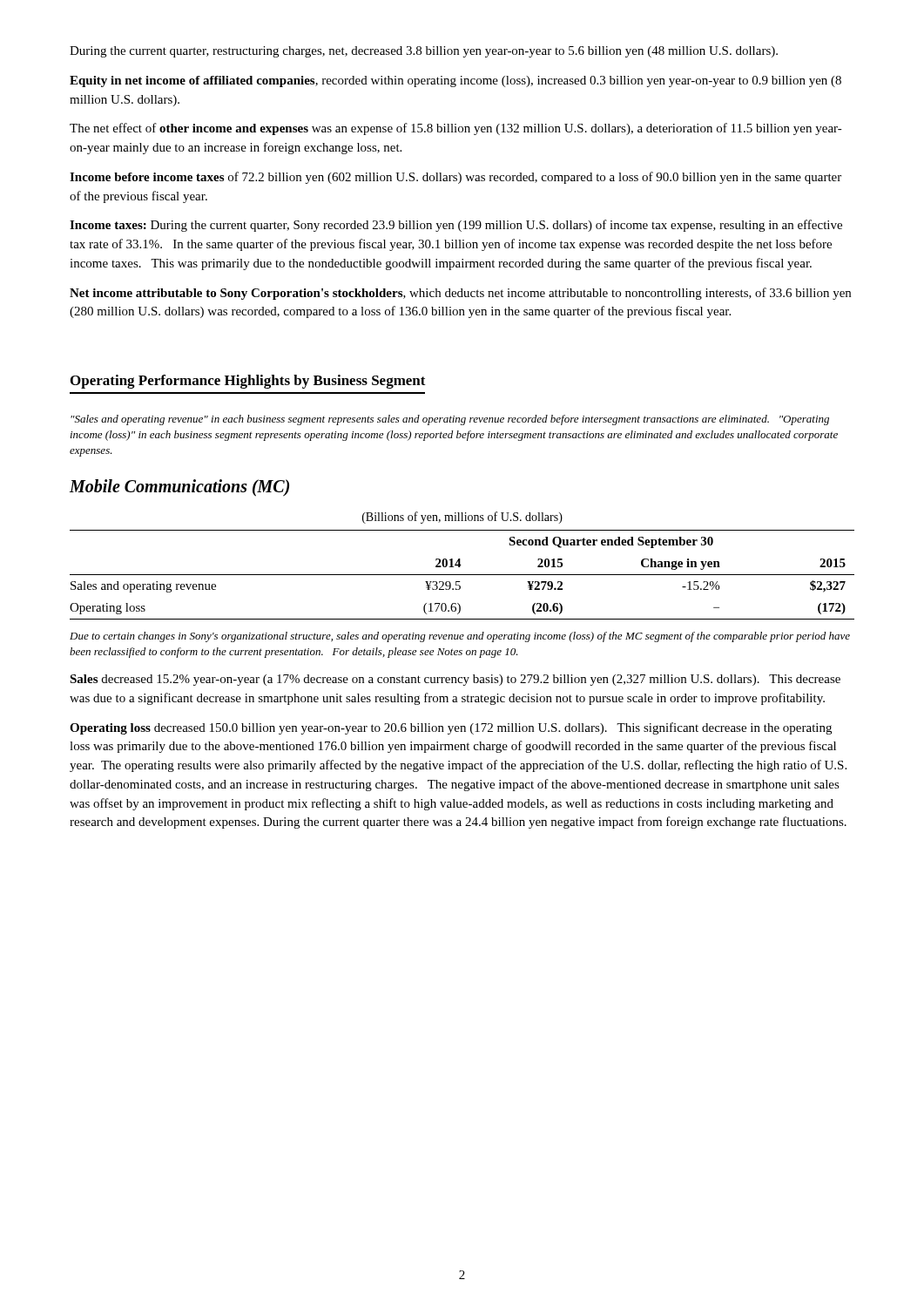
Task: Select the text block starting "Equity in net income of affiliated"
Action: (462, 90)
